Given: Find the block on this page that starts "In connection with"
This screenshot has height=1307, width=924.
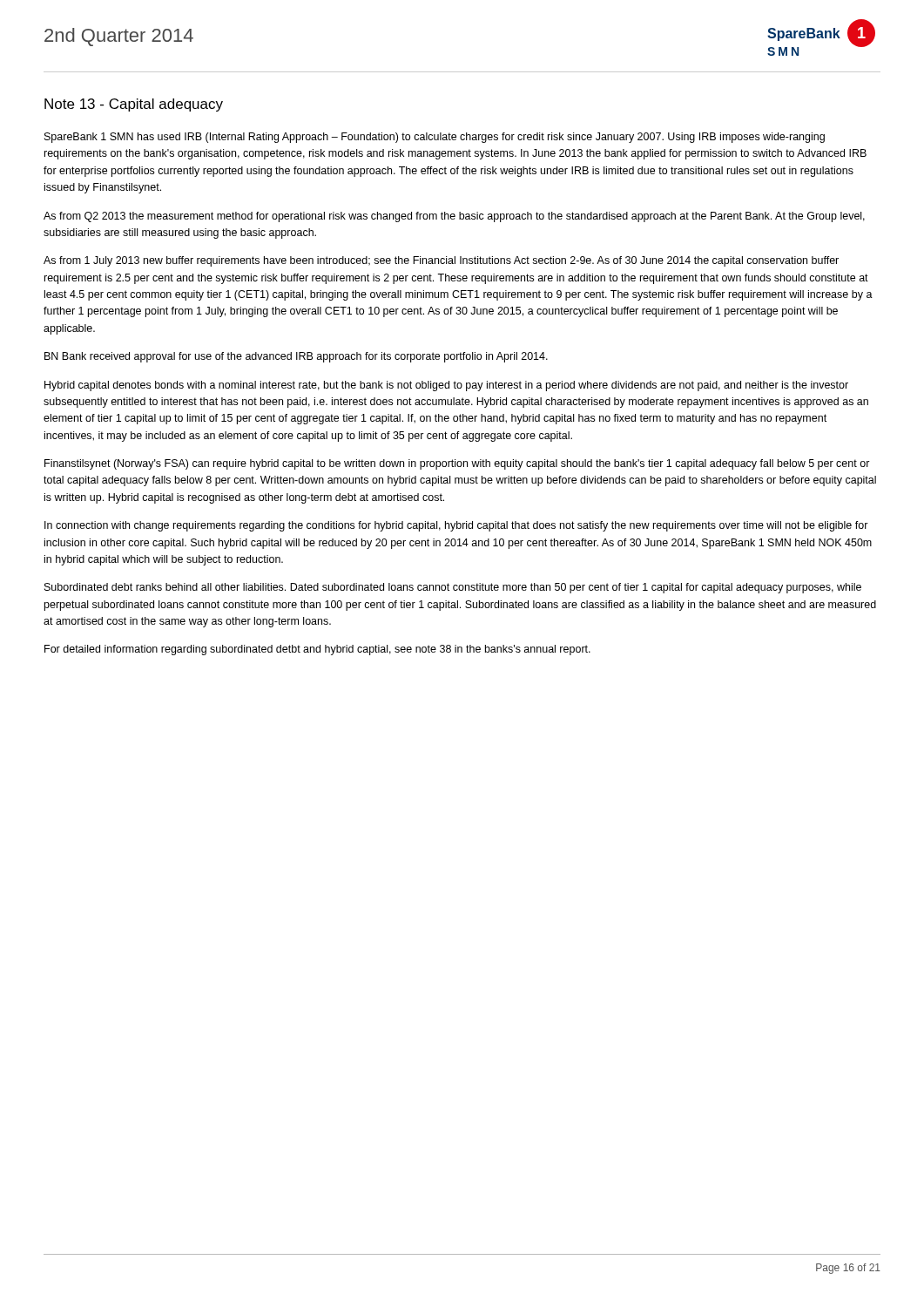Looking at the screenshot, I should point(458,542).
